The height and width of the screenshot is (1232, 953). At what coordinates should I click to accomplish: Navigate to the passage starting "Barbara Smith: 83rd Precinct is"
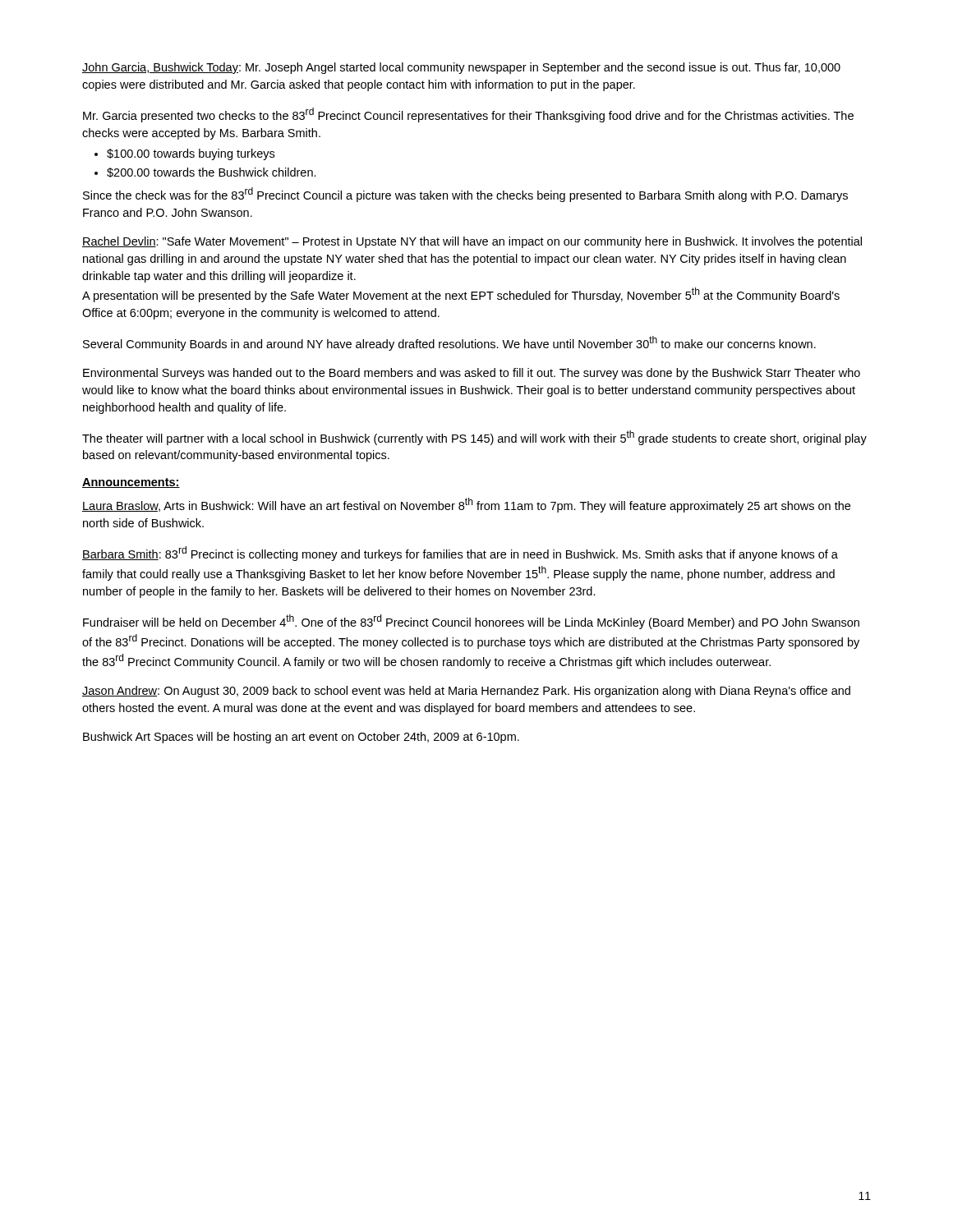(x=460, y=571)
